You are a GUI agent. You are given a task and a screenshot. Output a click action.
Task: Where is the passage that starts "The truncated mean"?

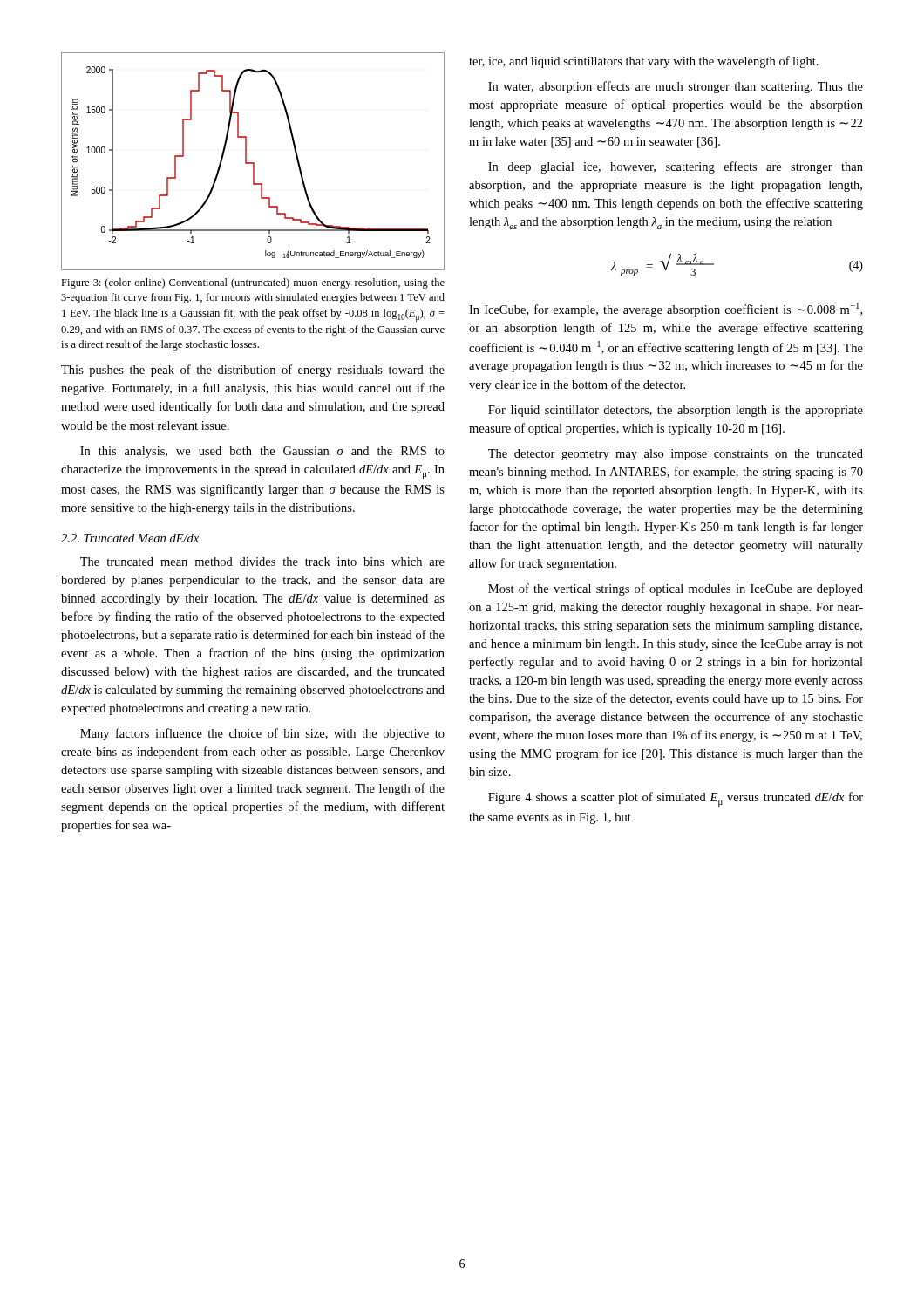(x=253, y=635)
